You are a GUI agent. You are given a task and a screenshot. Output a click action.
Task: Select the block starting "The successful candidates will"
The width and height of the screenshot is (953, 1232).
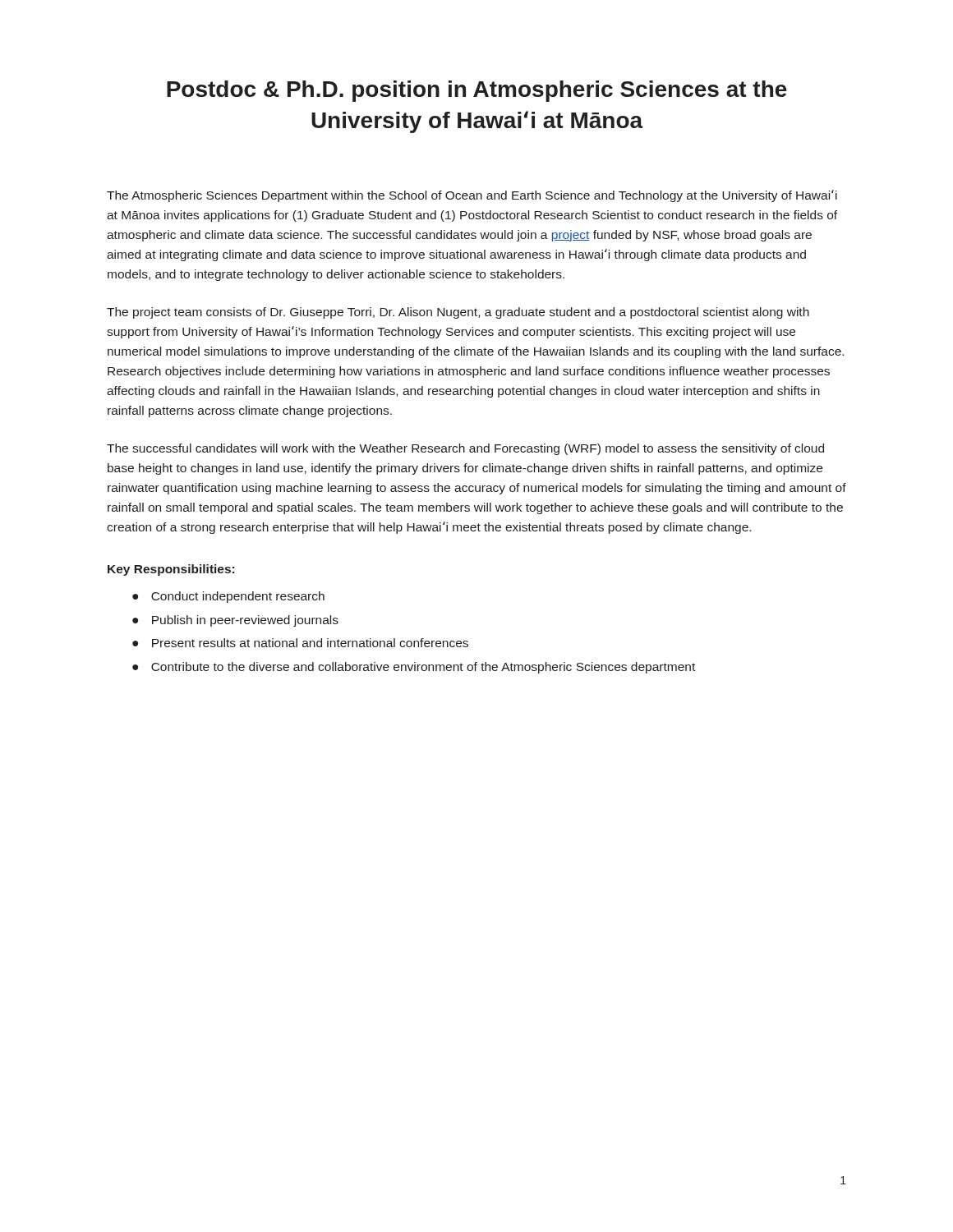pos(476,487)
